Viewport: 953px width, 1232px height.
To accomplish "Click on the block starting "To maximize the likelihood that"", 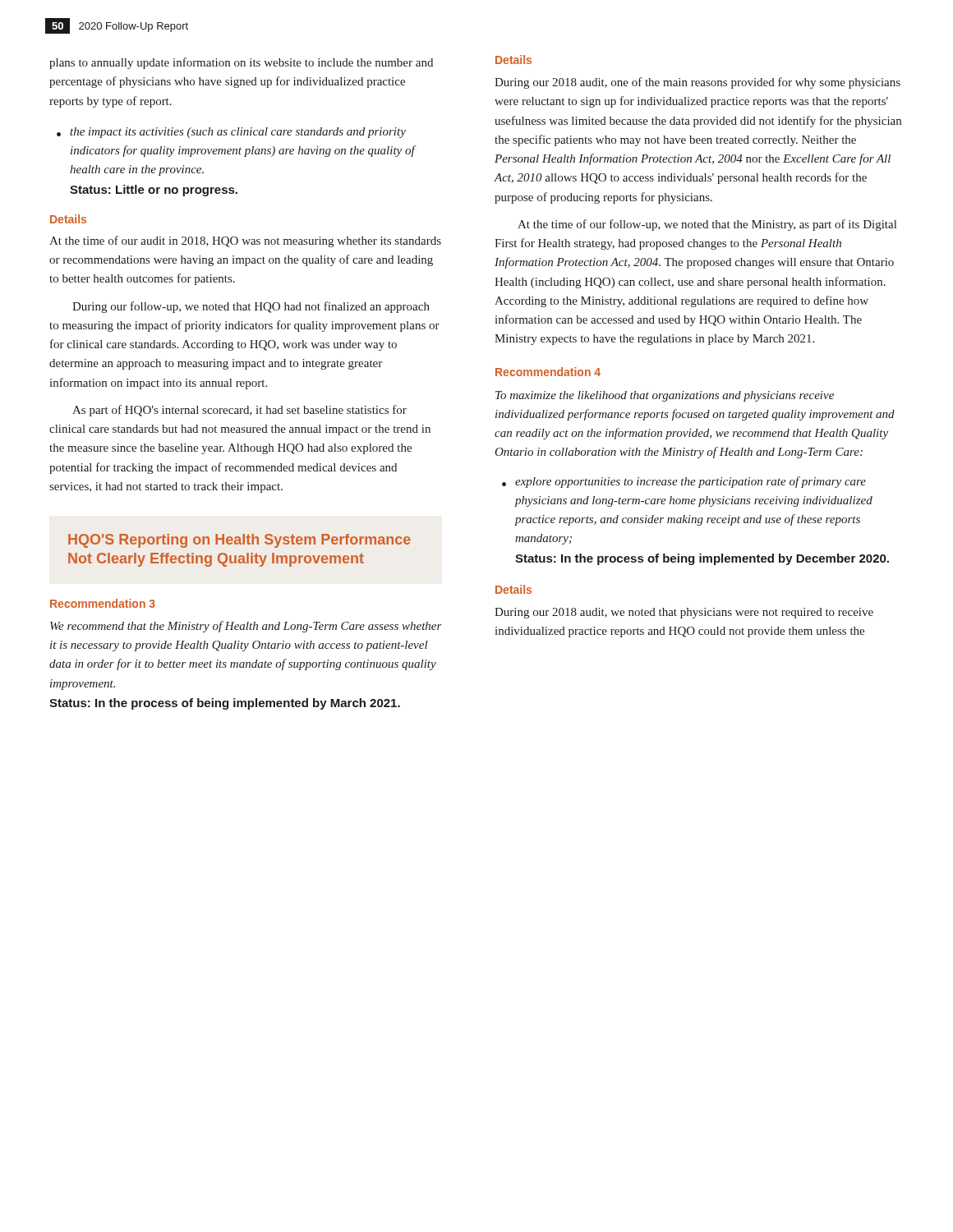I will pyautogui.click(x=699, y=424).
